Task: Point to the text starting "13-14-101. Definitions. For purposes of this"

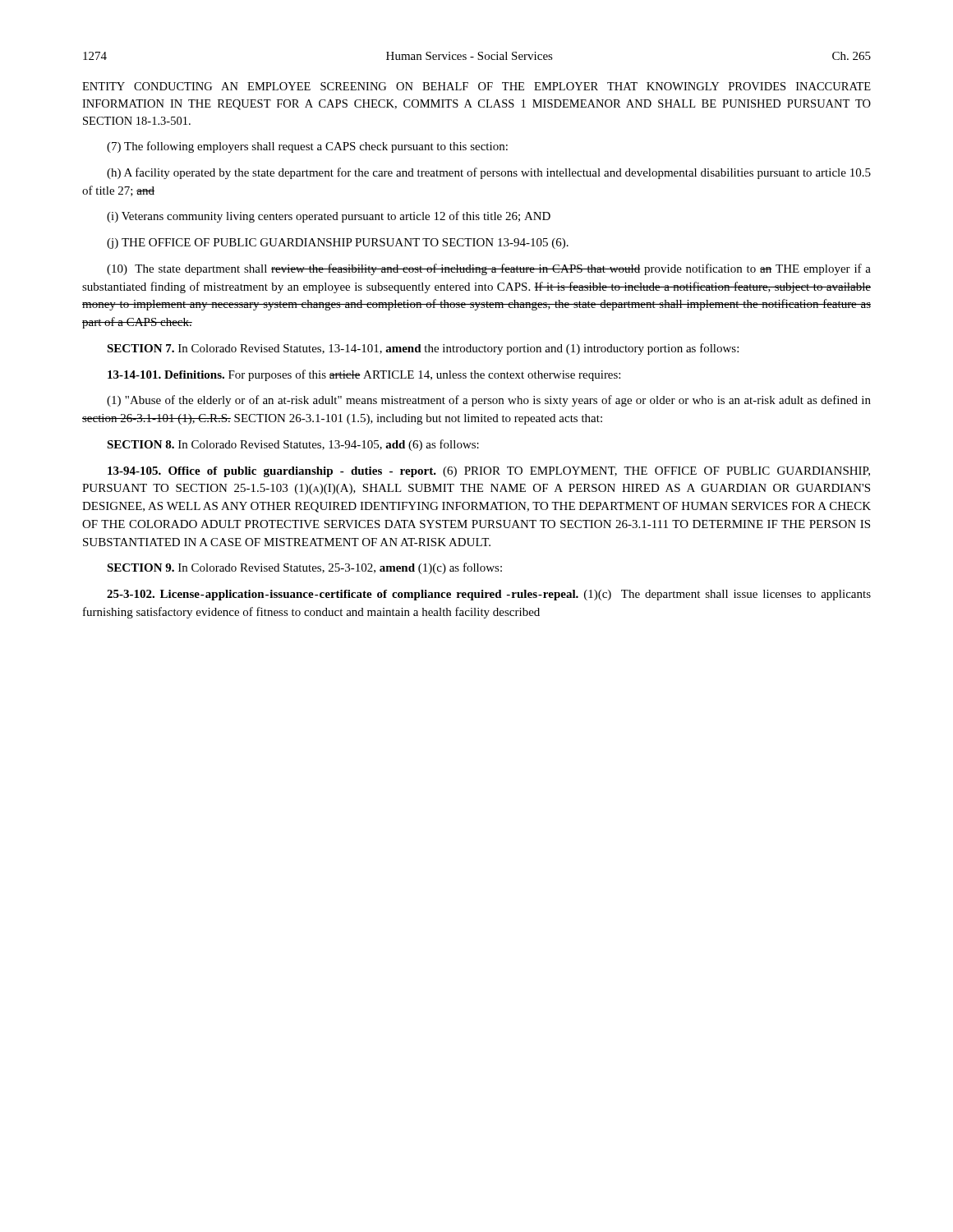Action: coord(476,375)
